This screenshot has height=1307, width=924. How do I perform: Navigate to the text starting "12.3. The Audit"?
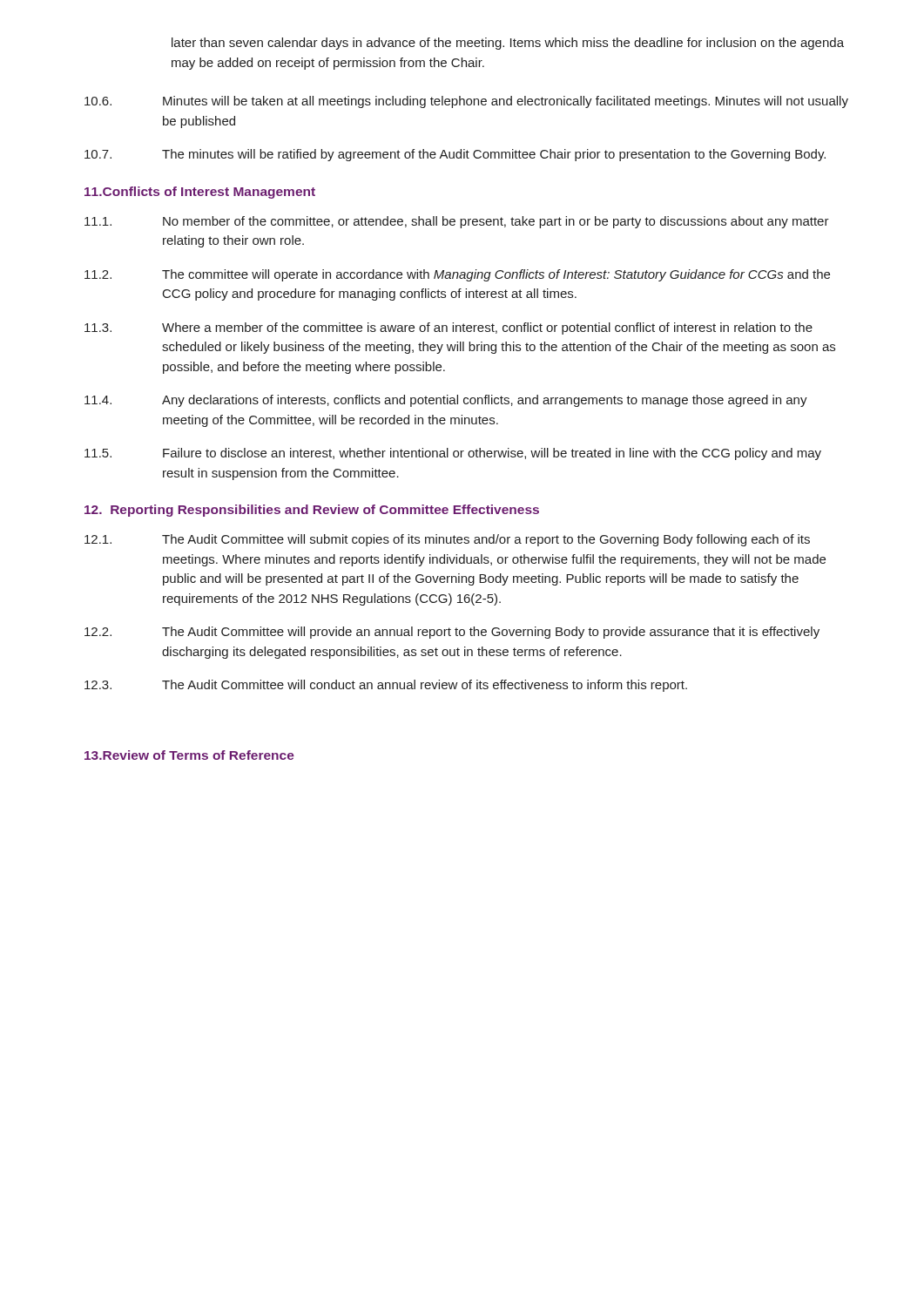pos(469,685)
